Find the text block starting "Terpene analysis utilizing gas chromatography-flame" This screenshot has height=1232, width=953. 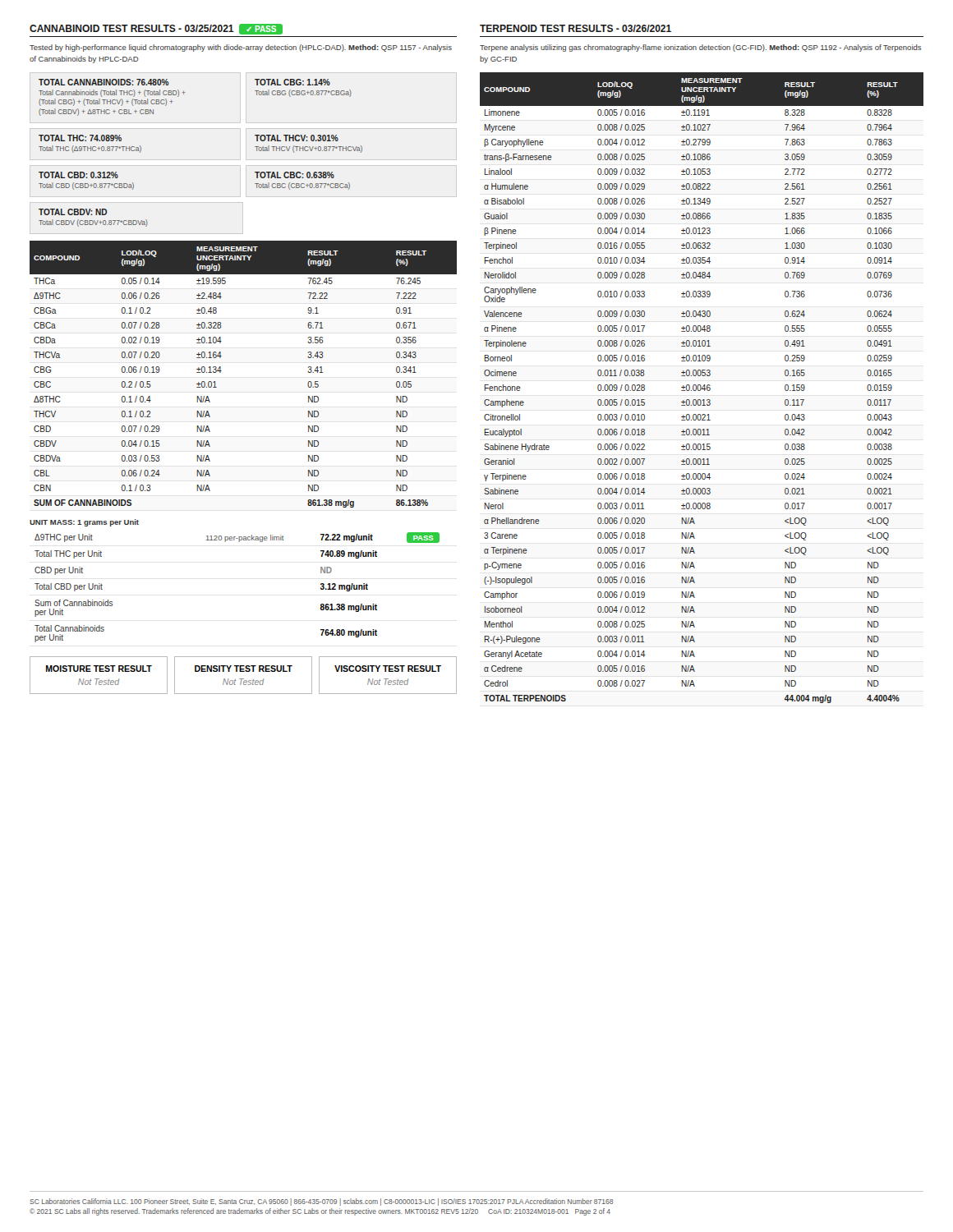pos(701,53)
